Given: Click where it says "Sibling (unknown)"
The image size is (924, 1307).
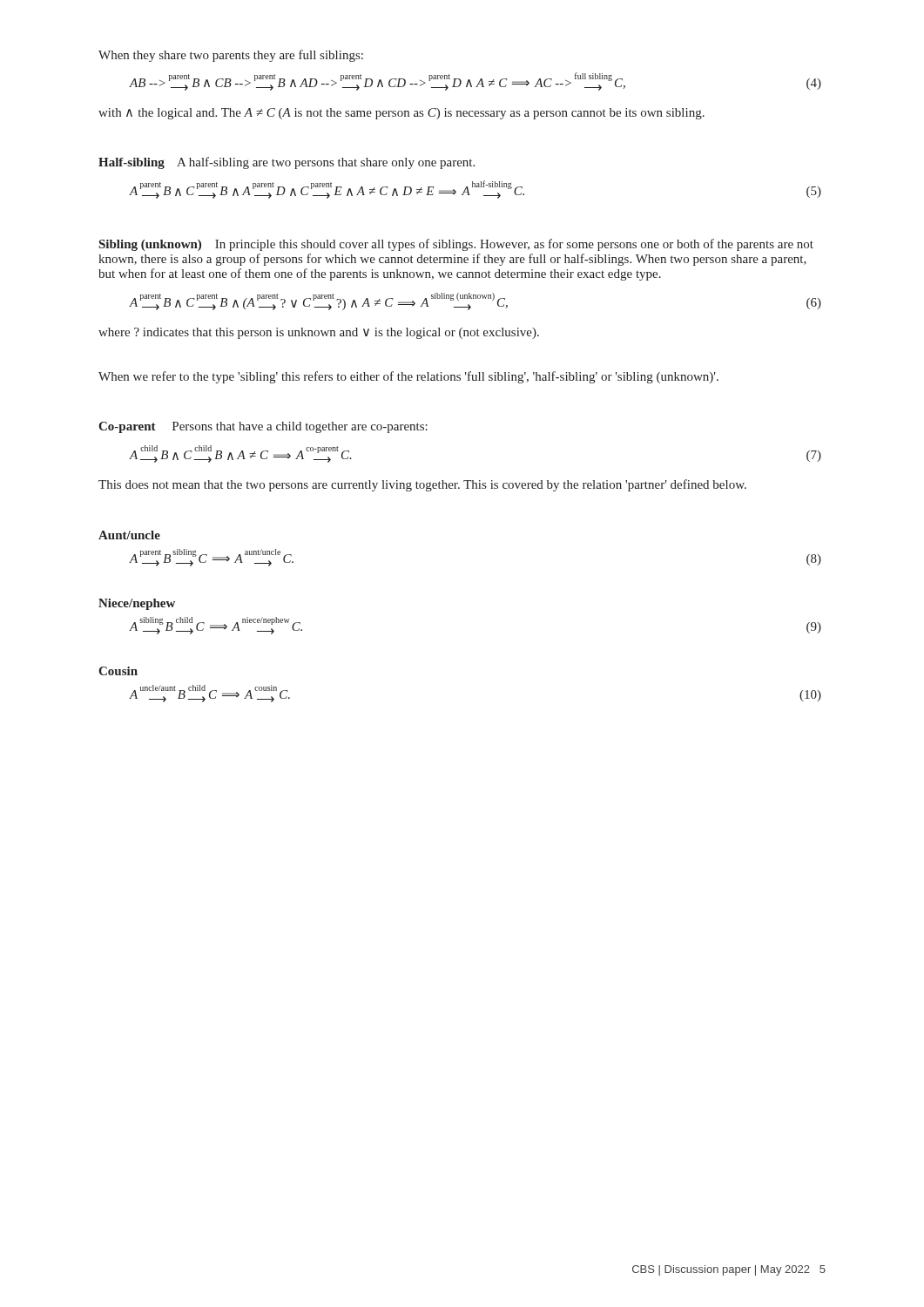Looking at the screenshot, I should coord(150,244).
